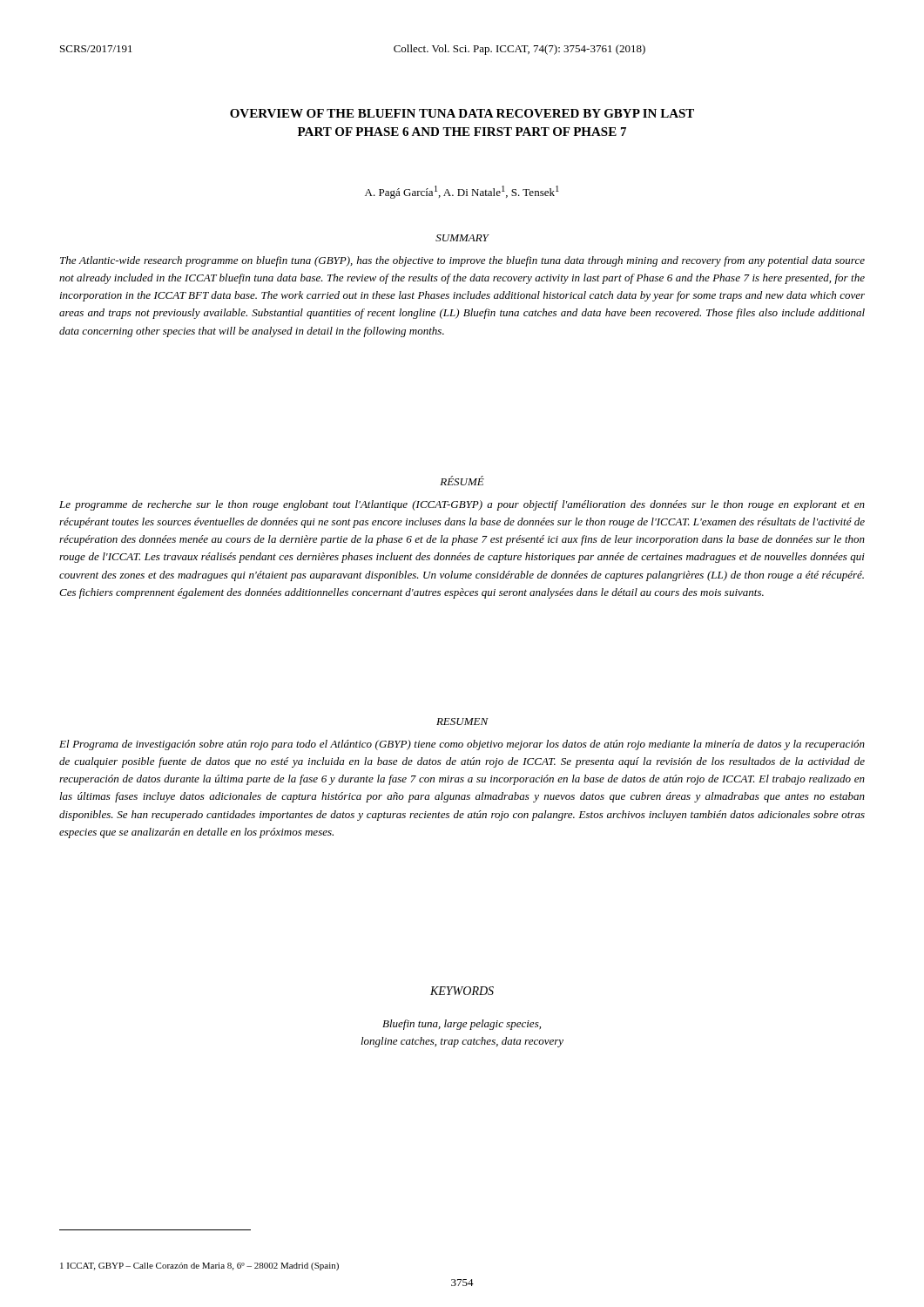
Task: Click on the region starting "El Programa de investigación"
Action: point(462,788)
